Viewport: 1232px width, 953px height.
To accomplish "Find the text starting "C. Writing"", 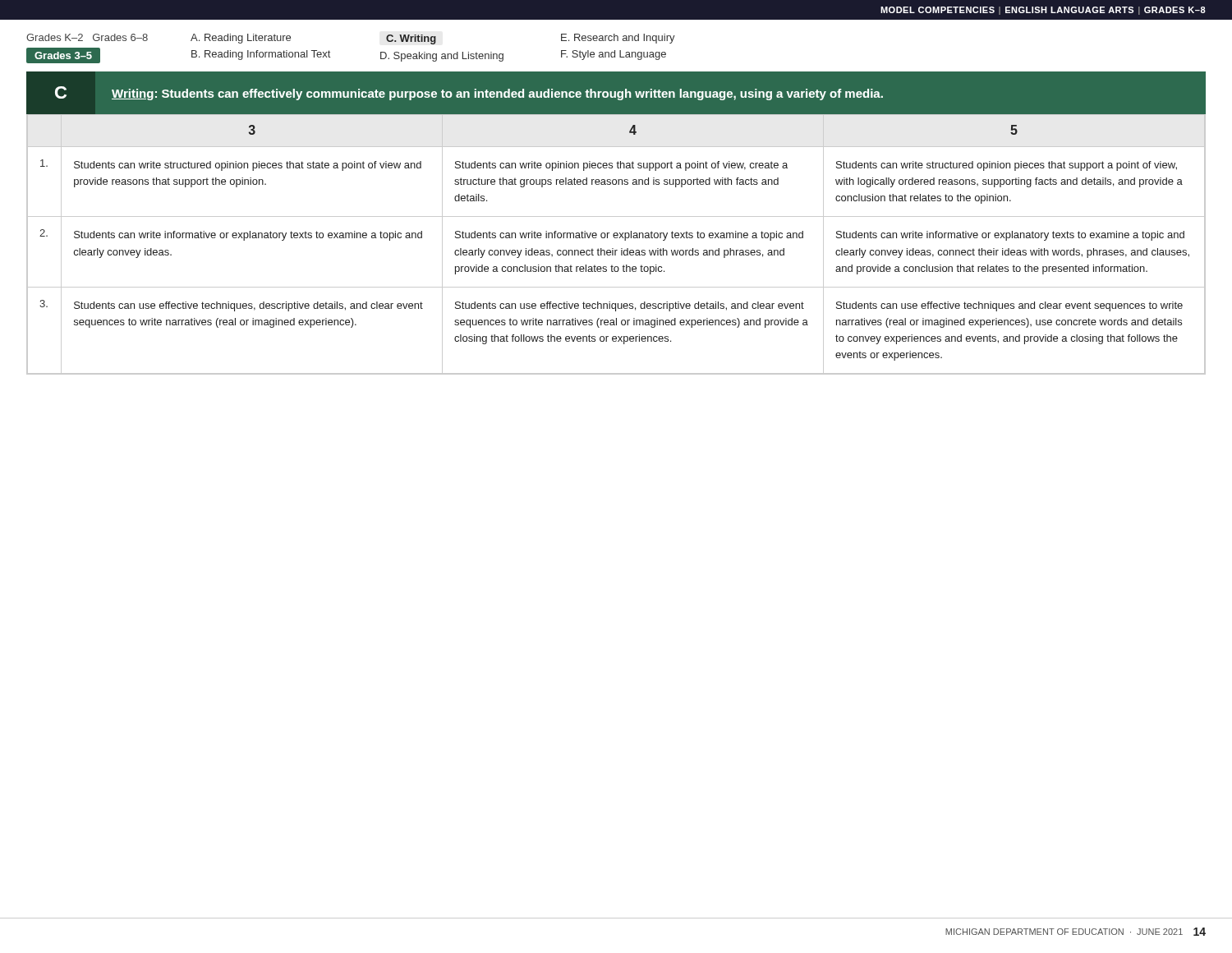I will [x=411, y=38].
